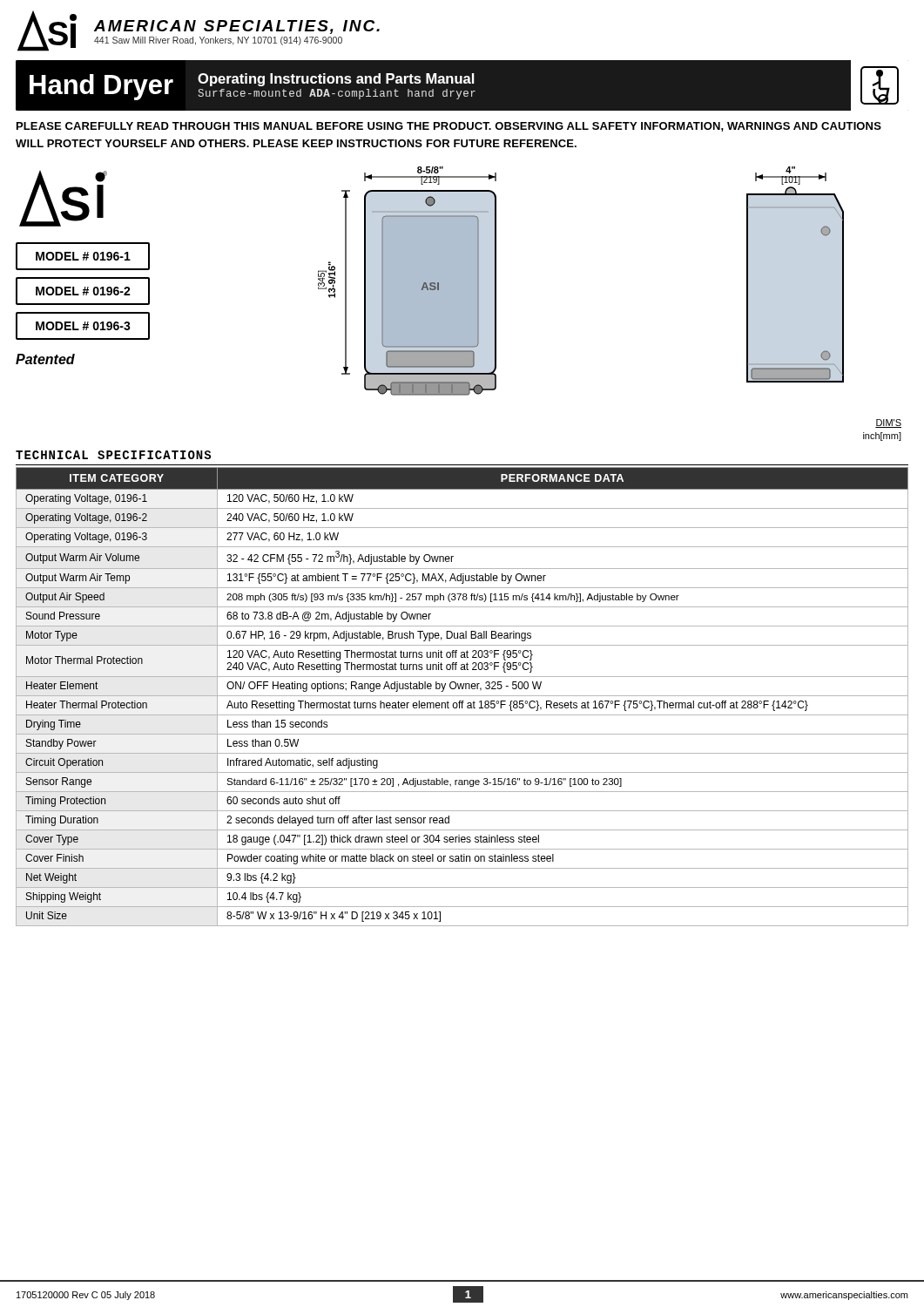Locate the text that reads "MODEL # 0196-2"
Screen dimensions: 1307x924
pos(83,291)
